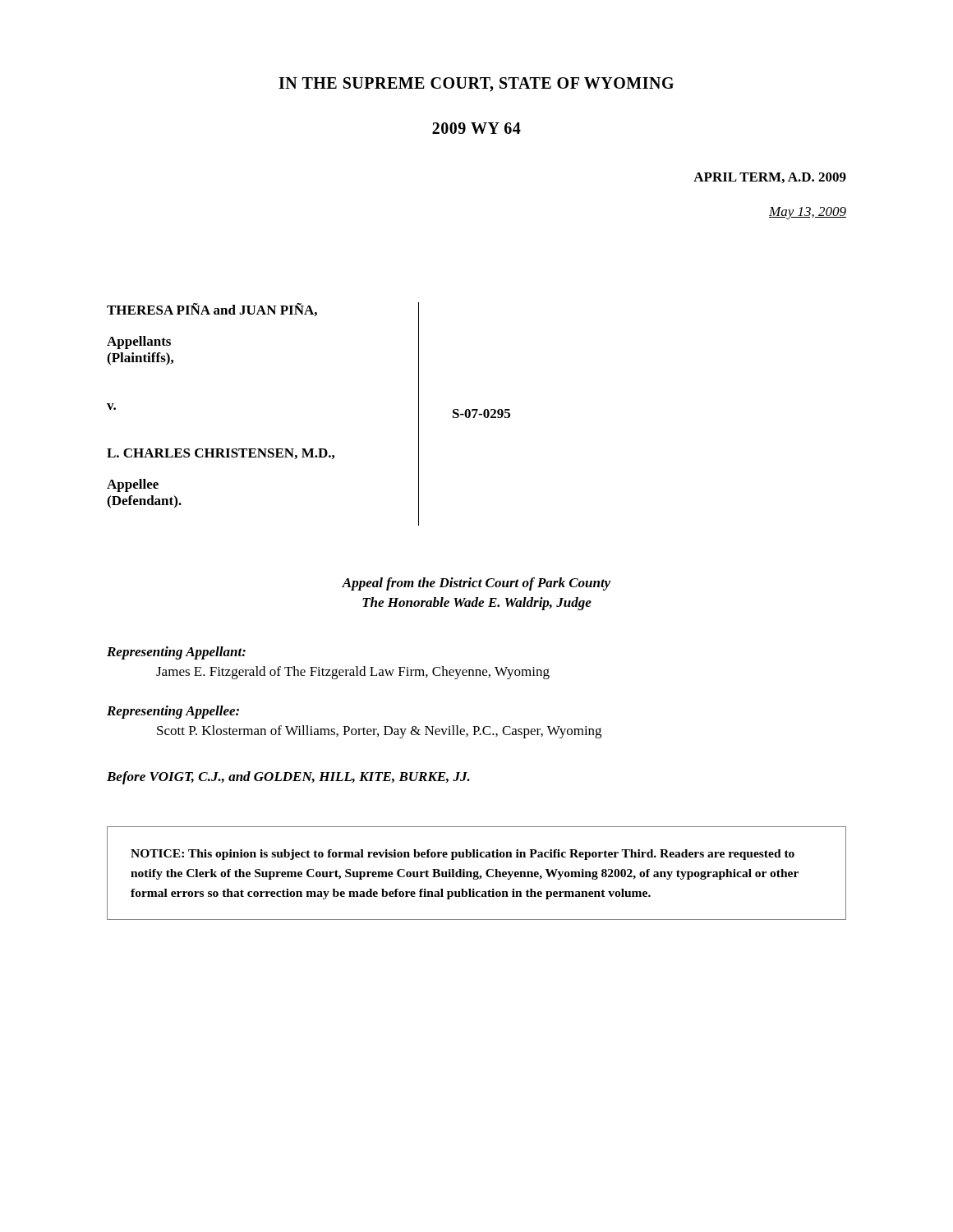Point to the block starting "May 13, 2009"
Image resolution: width=953 pixels, height=1232 pixels.
pyautogui.click(x=808, y=212)
